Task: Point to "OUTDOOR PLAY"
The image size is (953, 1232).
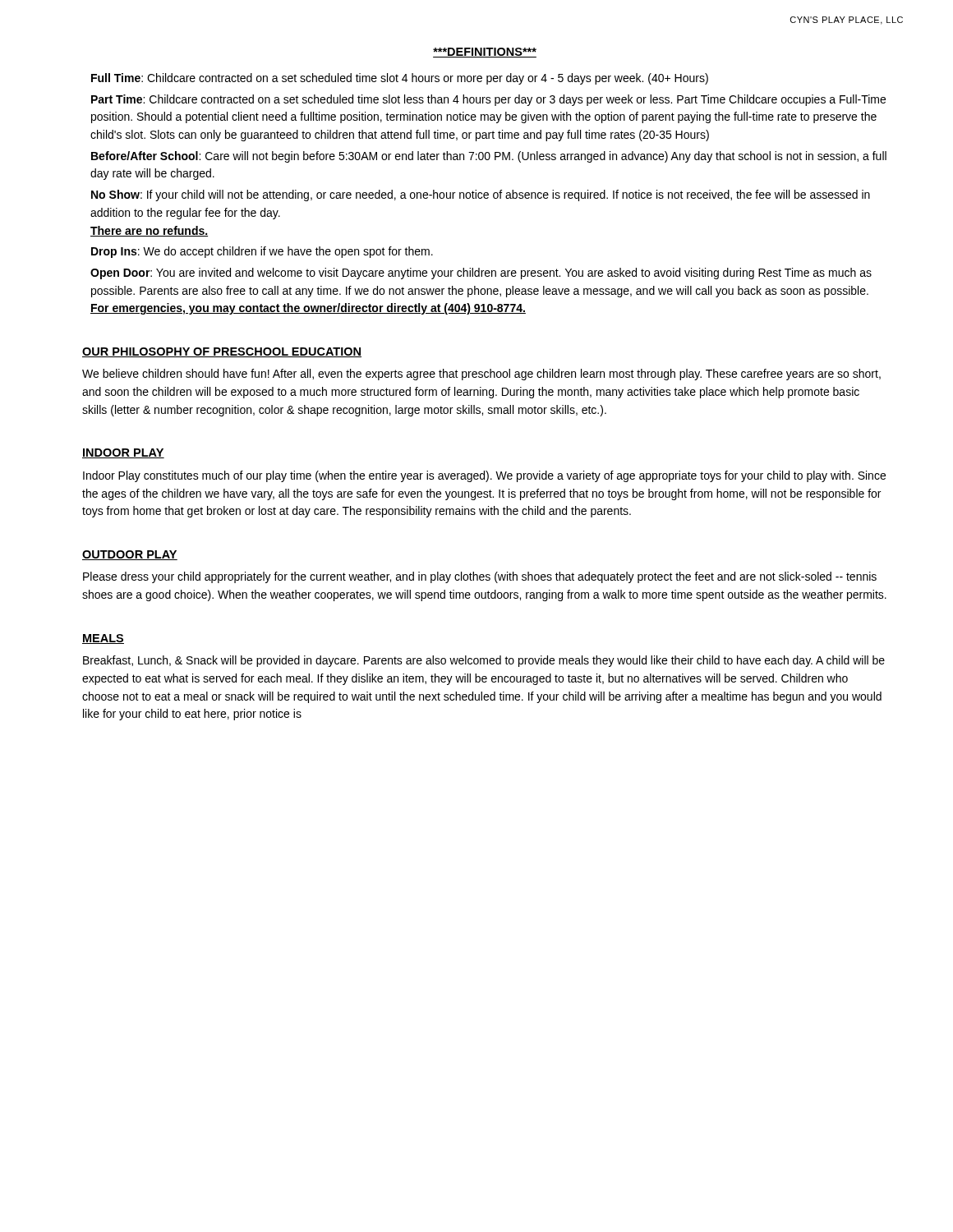Action: click(130, 554)
